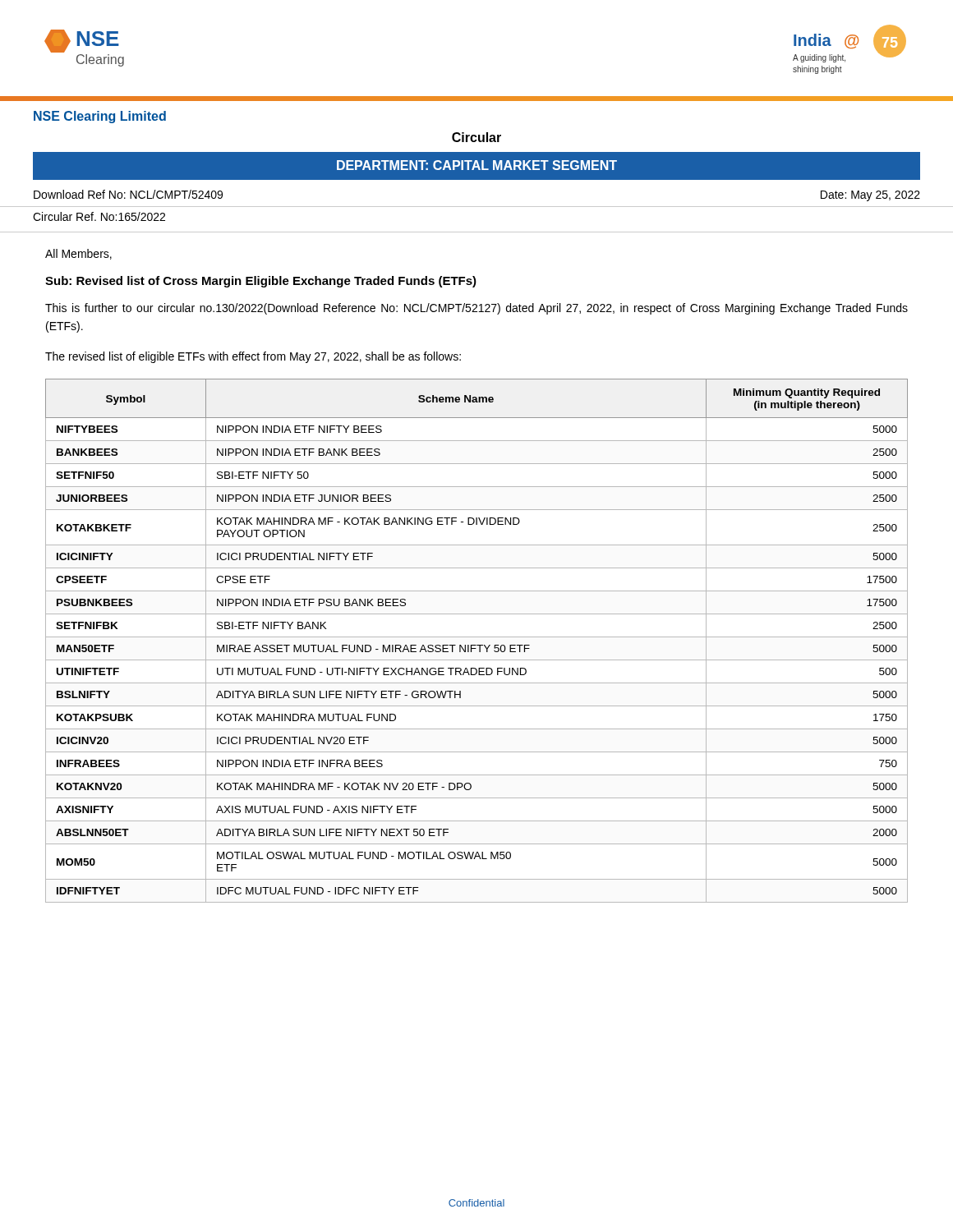This screenshot has height=1232, width=953.
Task: Find the table that mentions "UTI MUTUAL FUND -"
Action: click(476, 641)
